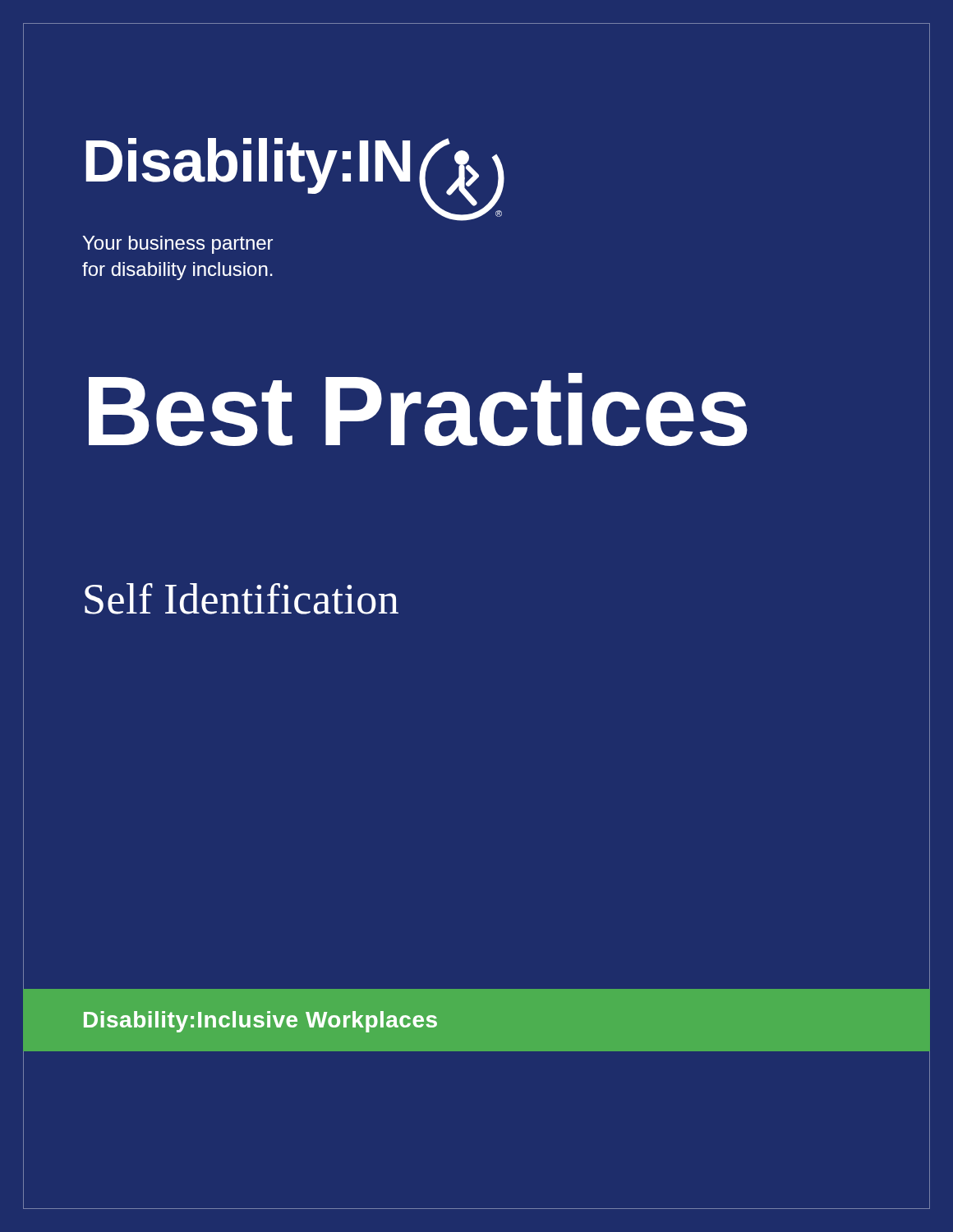Find the text block starting "Disability:Inclusive Workplaces"
The image size is (953, 1232).
[x=260, y=1020]
